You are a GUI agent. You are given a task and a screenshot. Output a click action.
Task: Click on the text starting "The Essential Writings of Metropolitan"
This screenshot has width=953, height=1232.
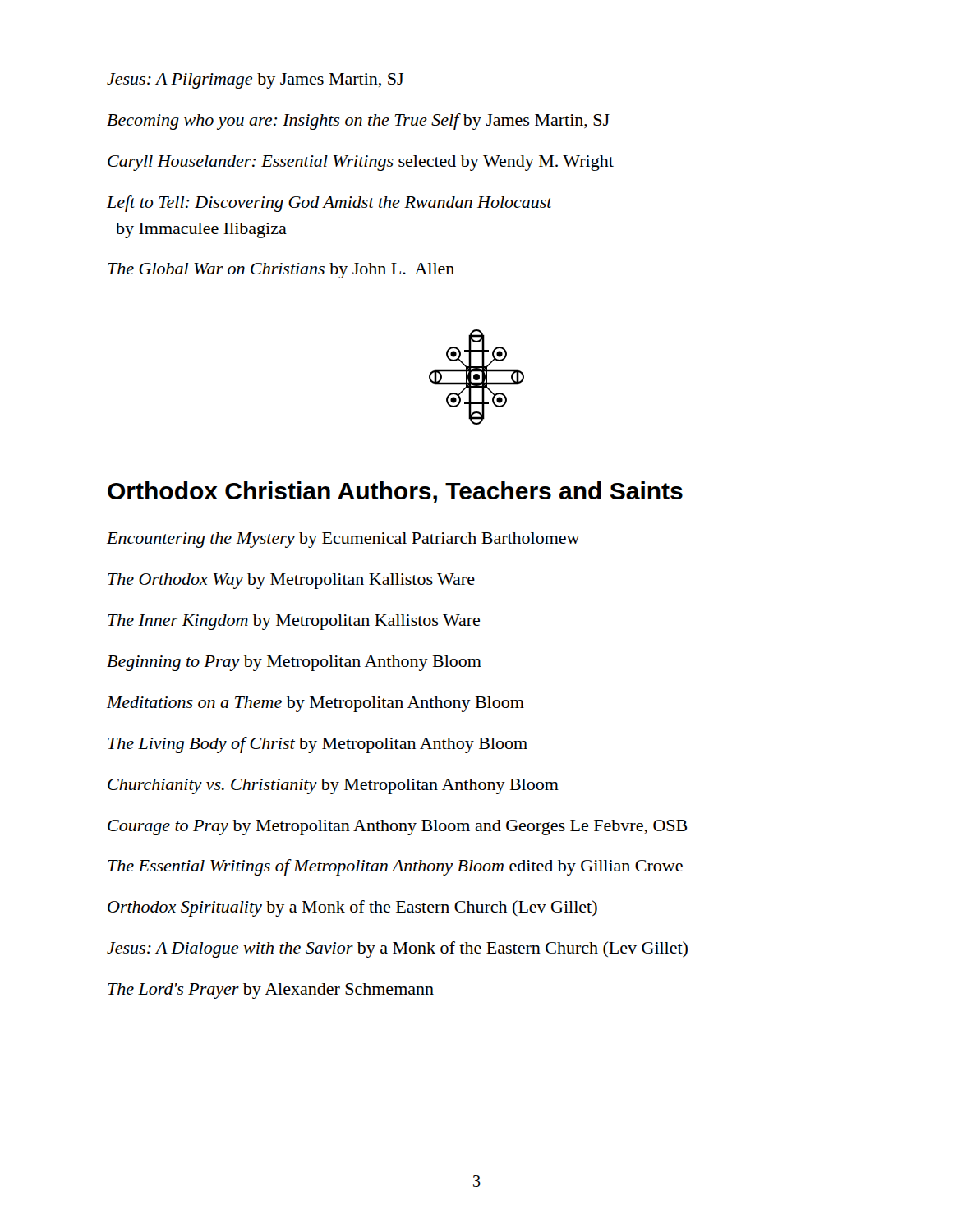coord(395,866)
